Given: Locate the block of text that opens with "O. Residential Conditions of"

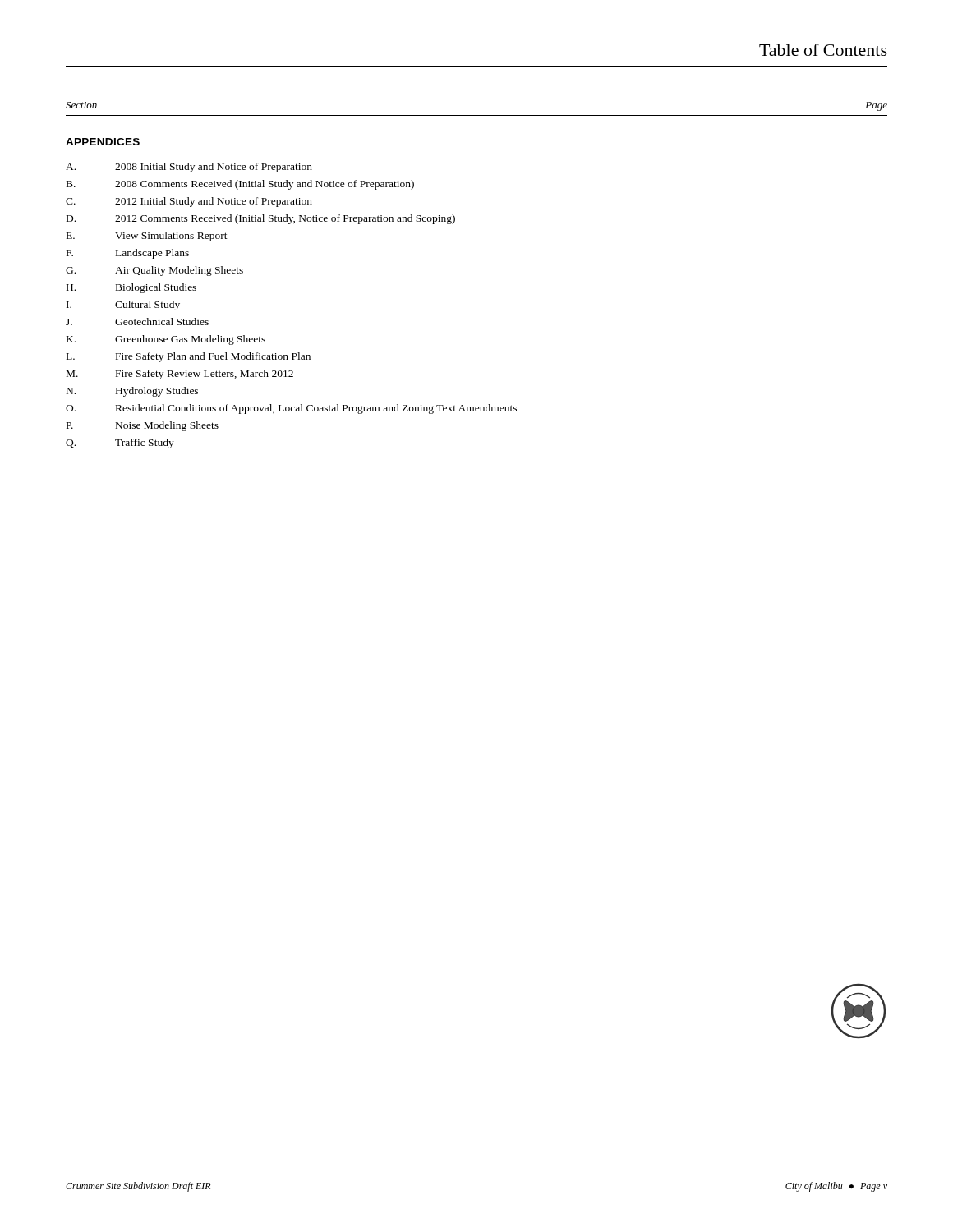Looking at the screenshot, I should coord(476,408).
